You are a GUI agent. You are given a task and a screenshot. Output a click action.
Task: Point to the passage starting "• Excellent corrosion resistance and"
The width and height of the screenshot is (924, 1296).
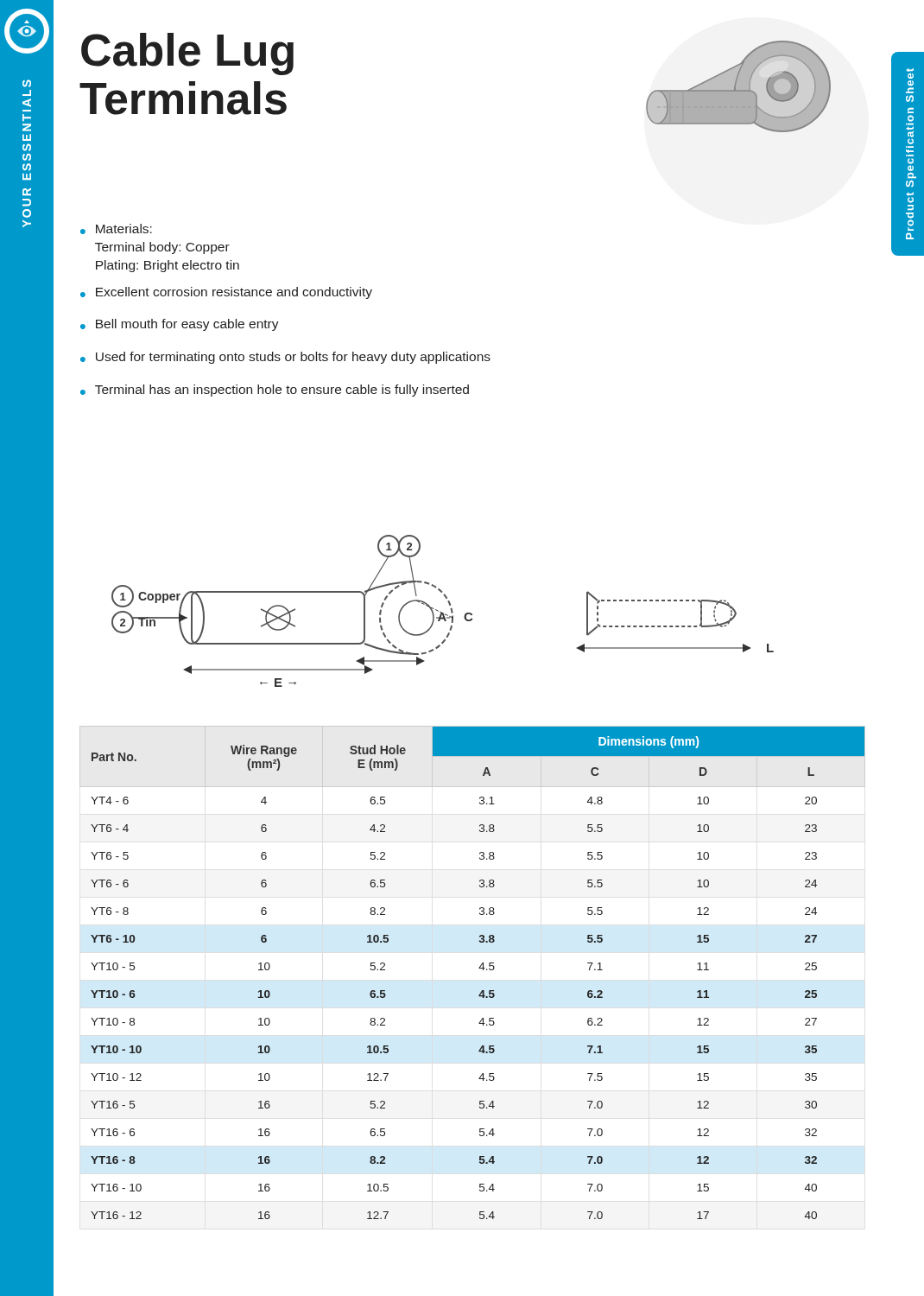click(x=226, y=295)
